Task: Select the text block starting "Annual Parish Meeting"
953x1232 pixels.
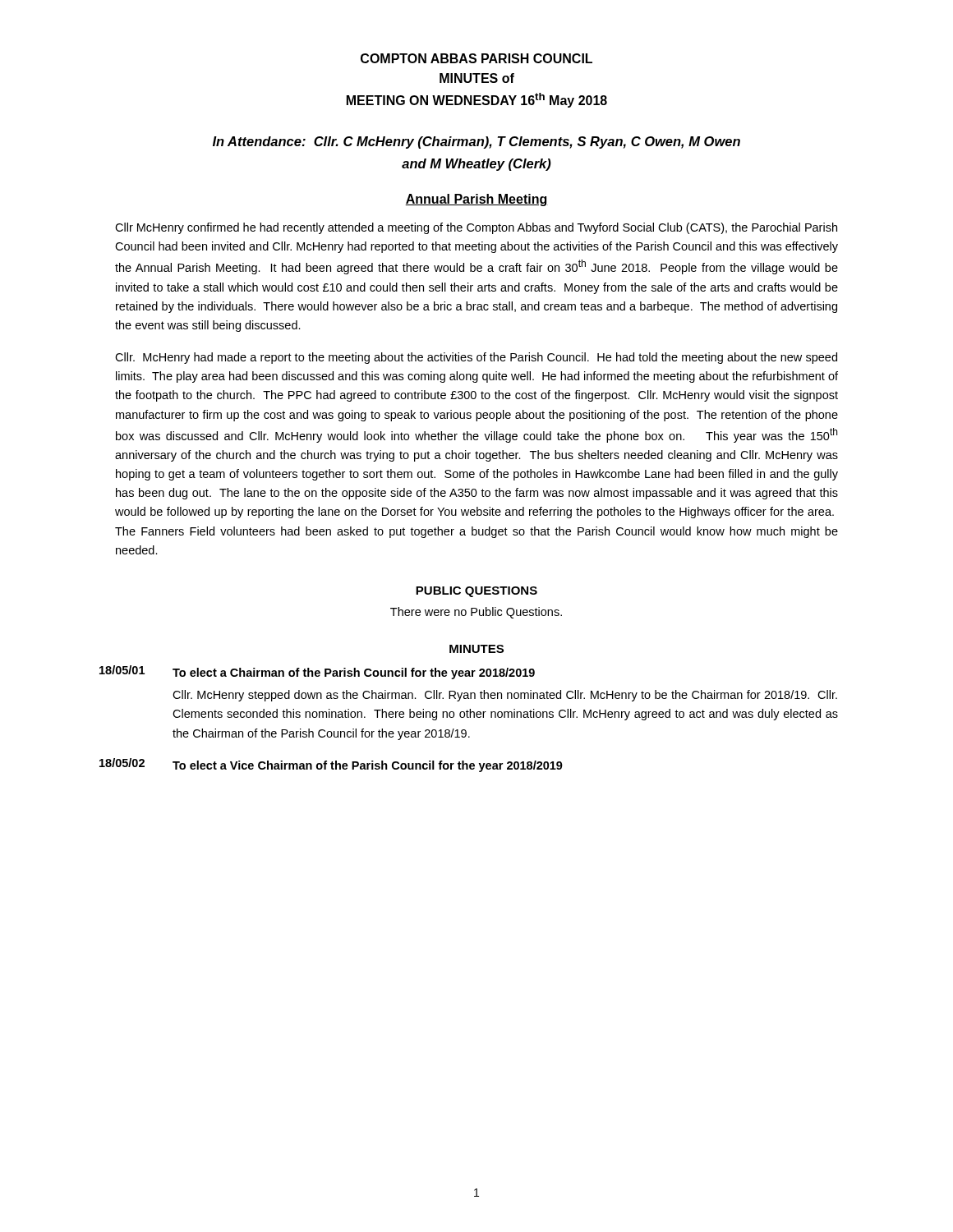Action: pos(476,199)
